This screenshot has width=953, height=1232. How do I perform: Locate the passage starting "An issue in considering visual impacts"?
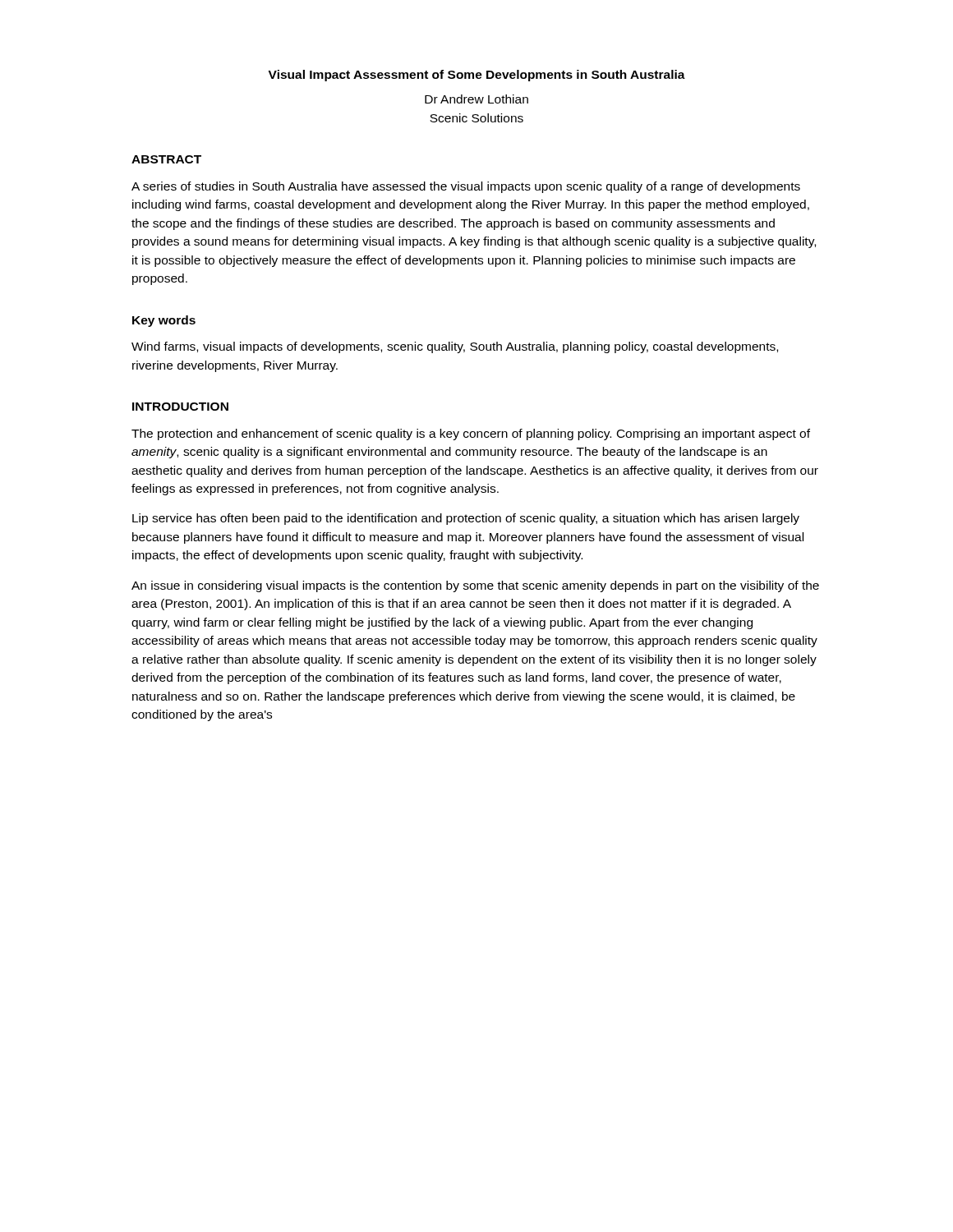476,650
